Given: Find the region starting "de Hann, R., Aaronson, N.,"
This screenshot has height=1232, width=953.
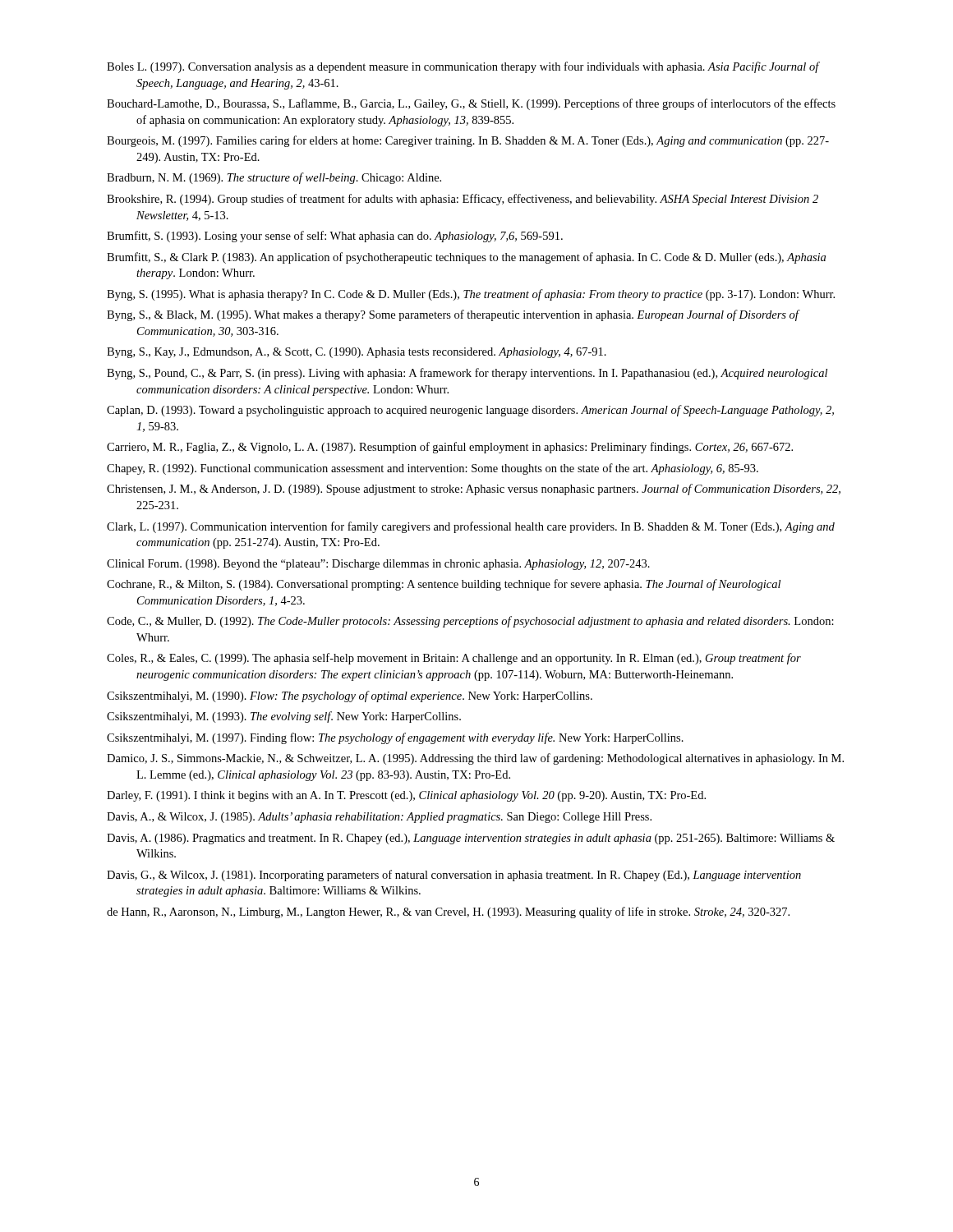Looking at the screenshot, I should (449, 911).
